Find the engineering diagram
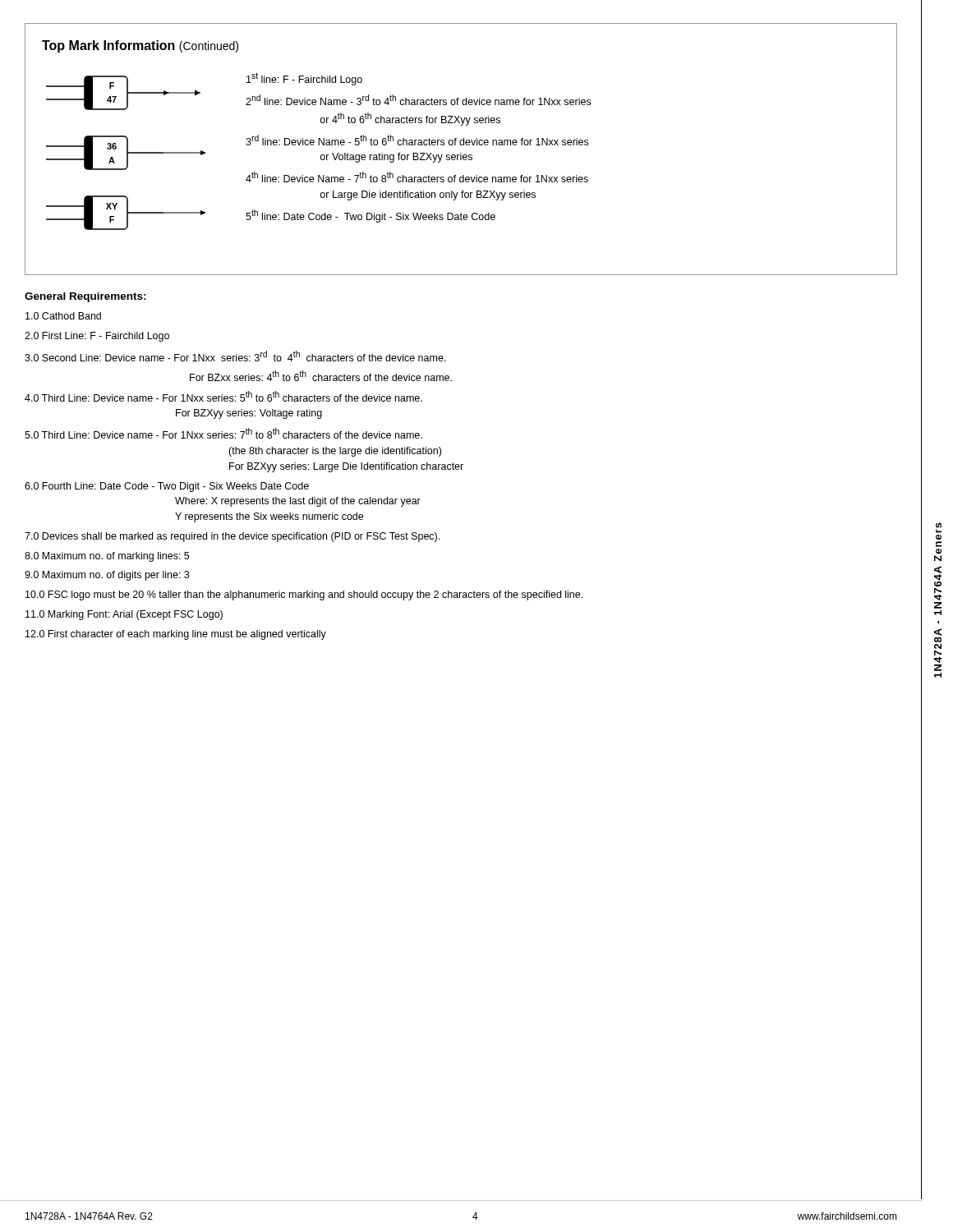The height and width of the screenshot is (1232, 953). (x=136, y=160)
